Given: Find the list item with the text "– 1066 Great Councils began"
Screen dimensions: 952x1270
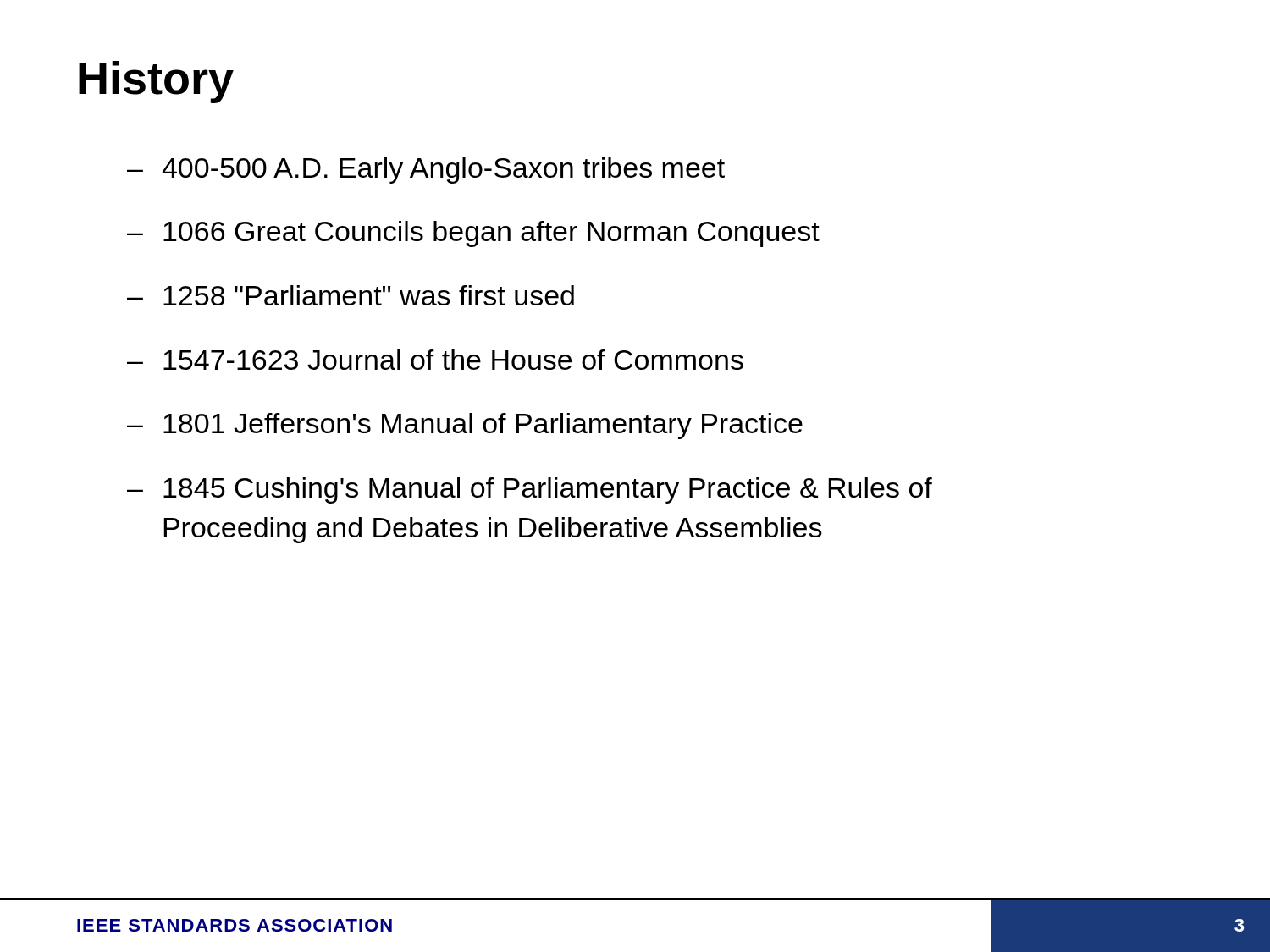Looking at the screenshot, I should pos(473,232).
